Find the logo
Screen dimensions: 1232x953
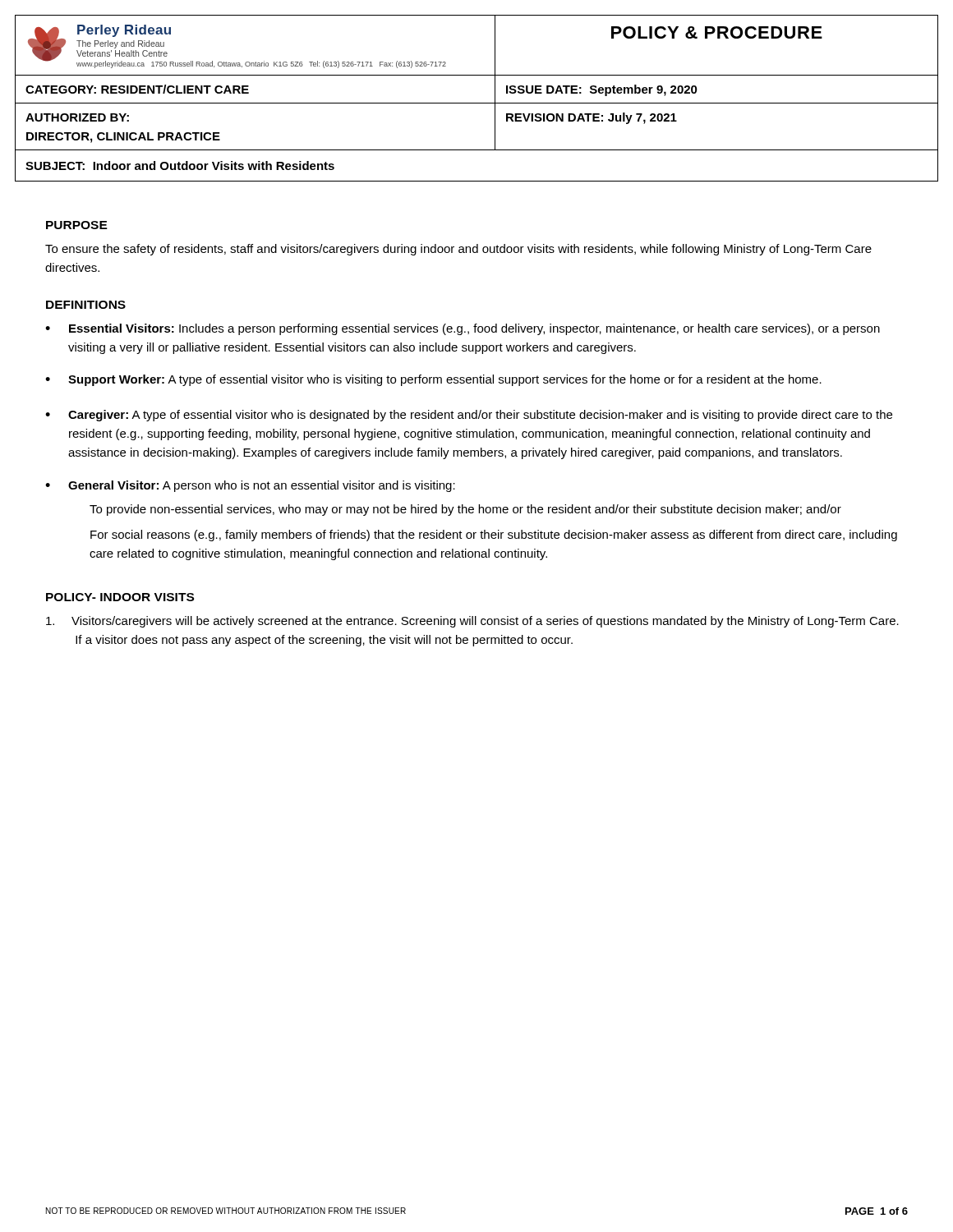click(255, 45)
